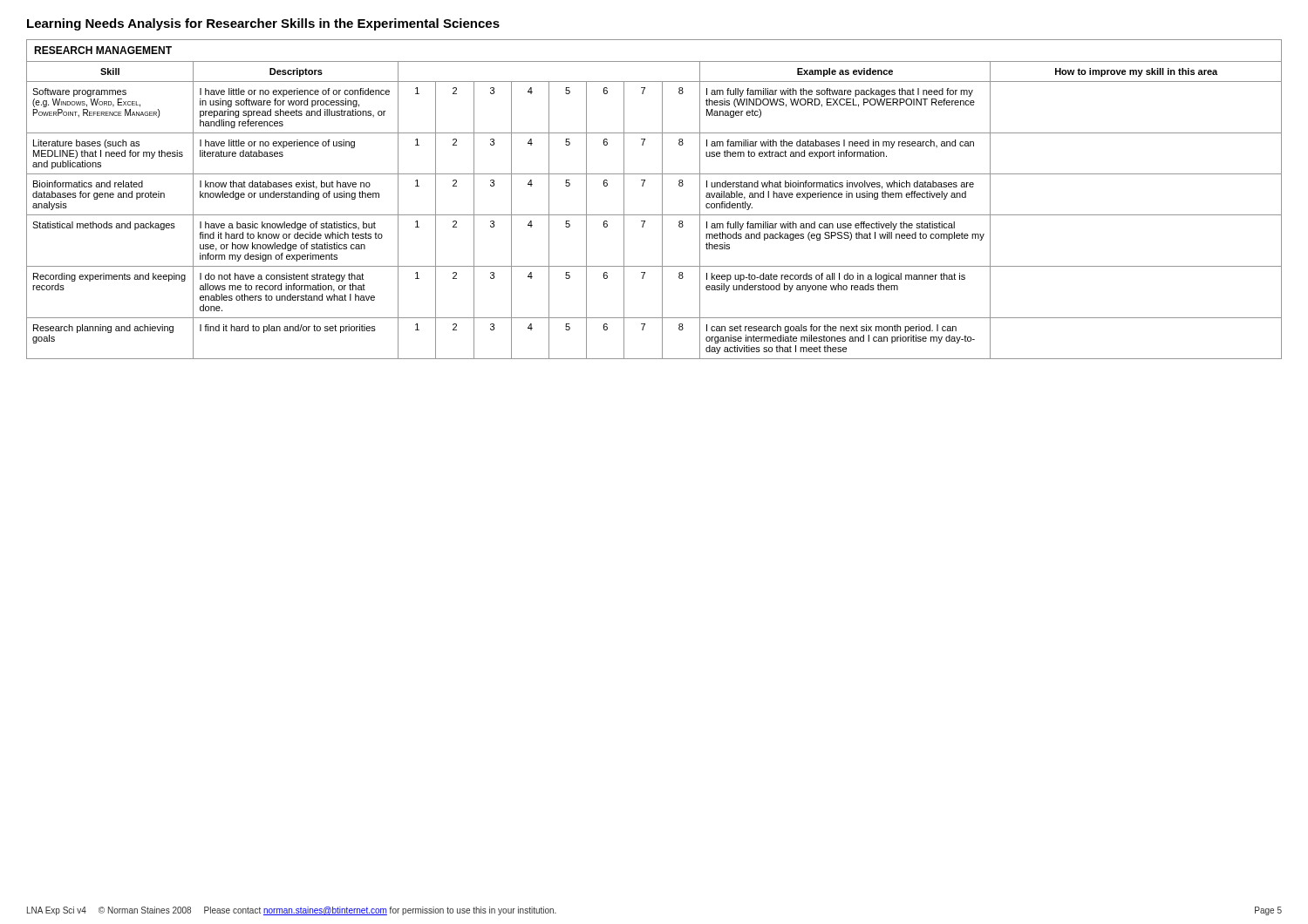Click on the title containing "Learning Needs Analysis for Researcher"
The image size is (1308, 924).
click(x=263, y=23)
